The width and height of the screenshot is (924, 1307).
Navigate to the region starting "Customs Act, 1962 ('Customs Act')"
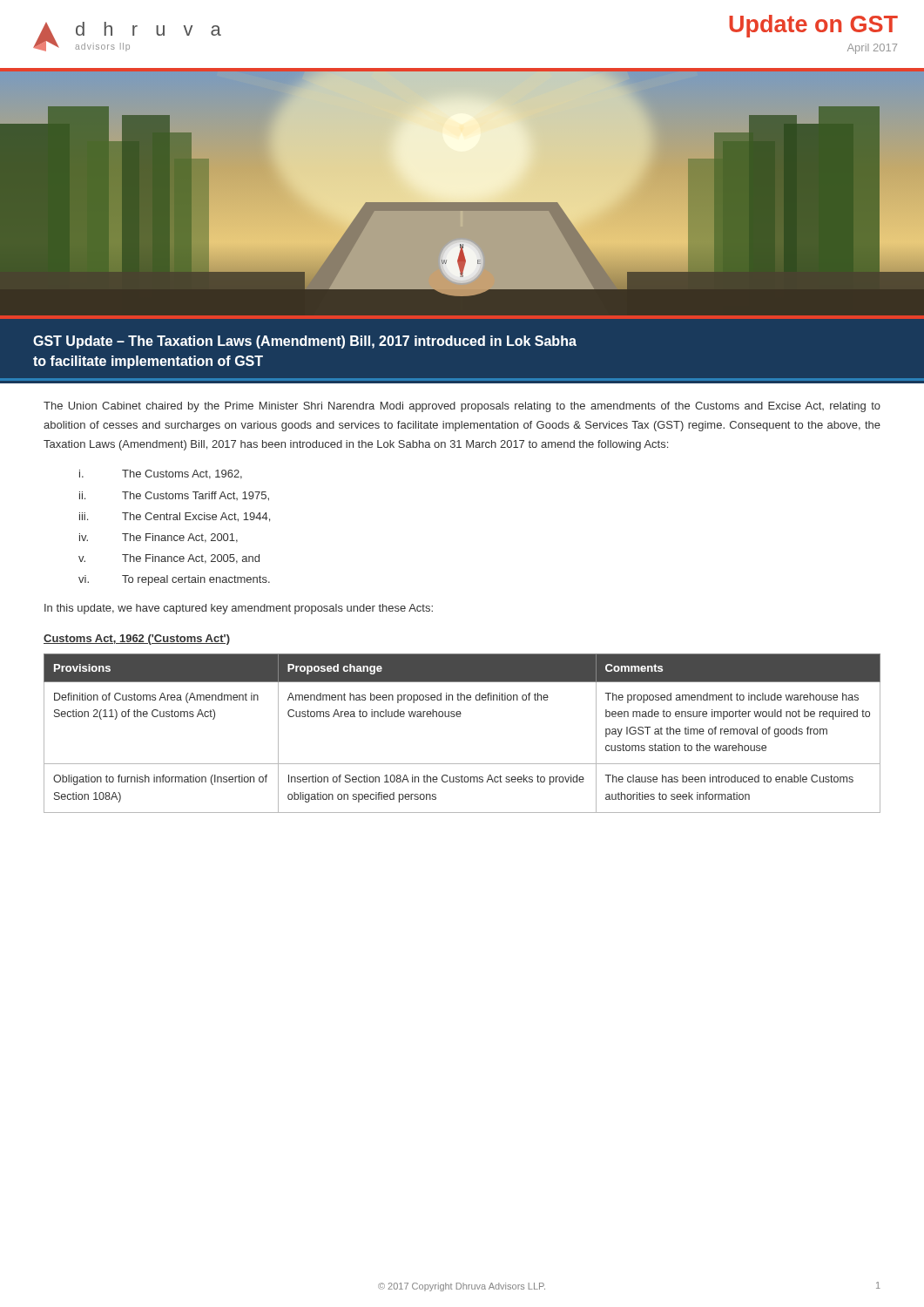click(137, 638)
